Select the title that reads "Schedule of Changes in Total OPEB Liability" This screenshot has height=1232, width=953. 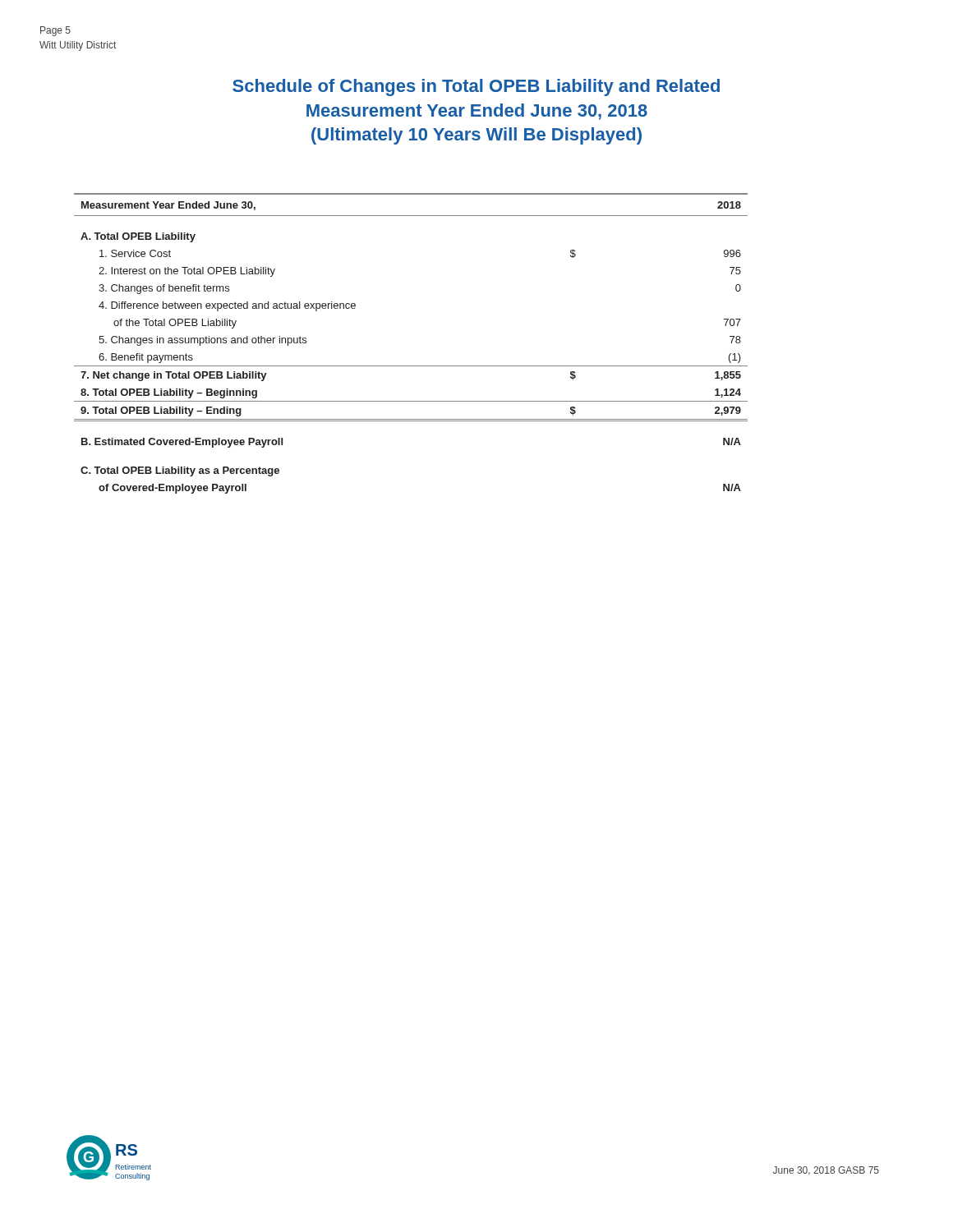(476, 111)
